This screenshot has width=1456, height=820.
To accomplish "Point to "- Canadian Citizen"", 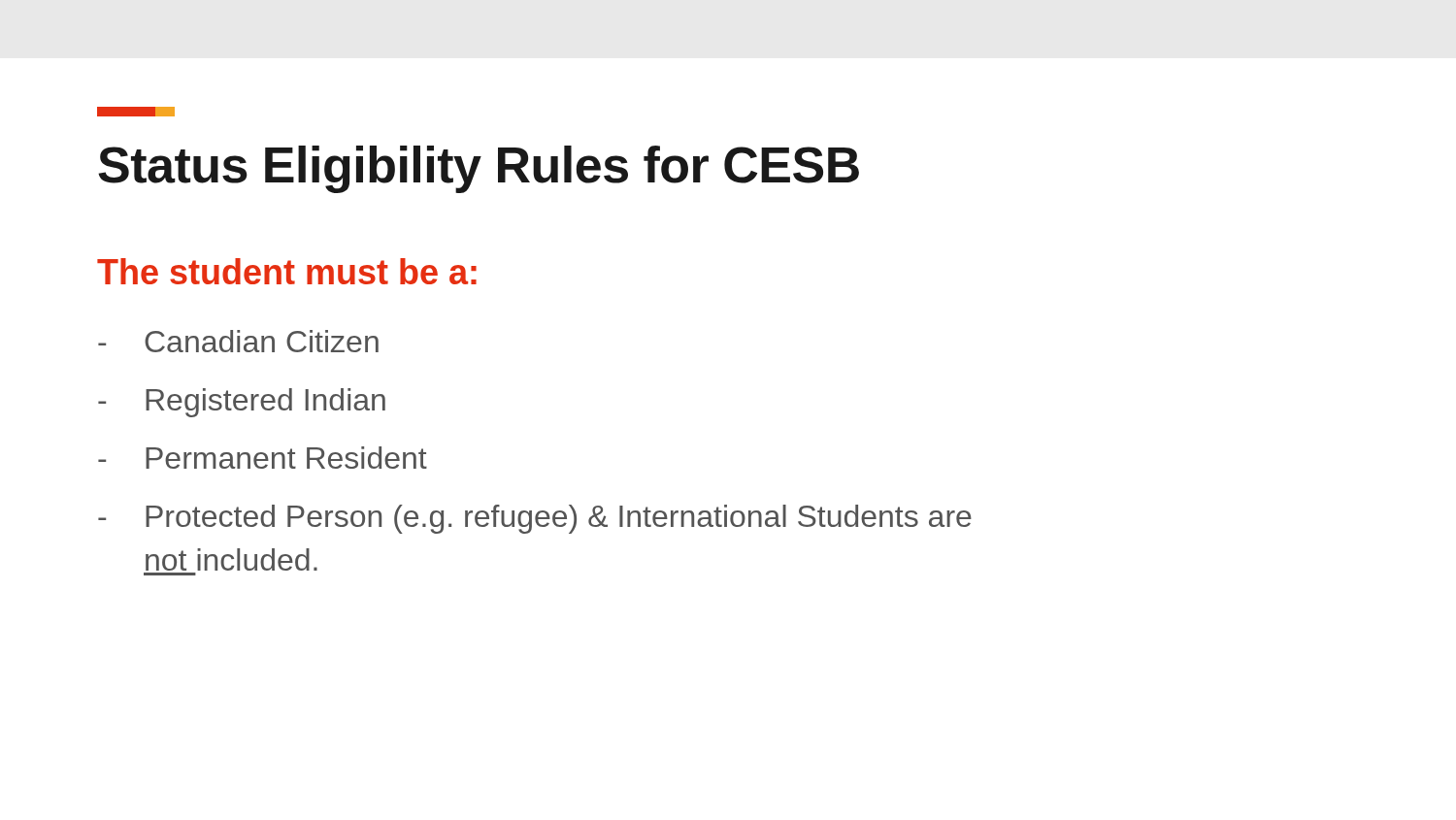I will pyautogui.click(x=239, y=342).
